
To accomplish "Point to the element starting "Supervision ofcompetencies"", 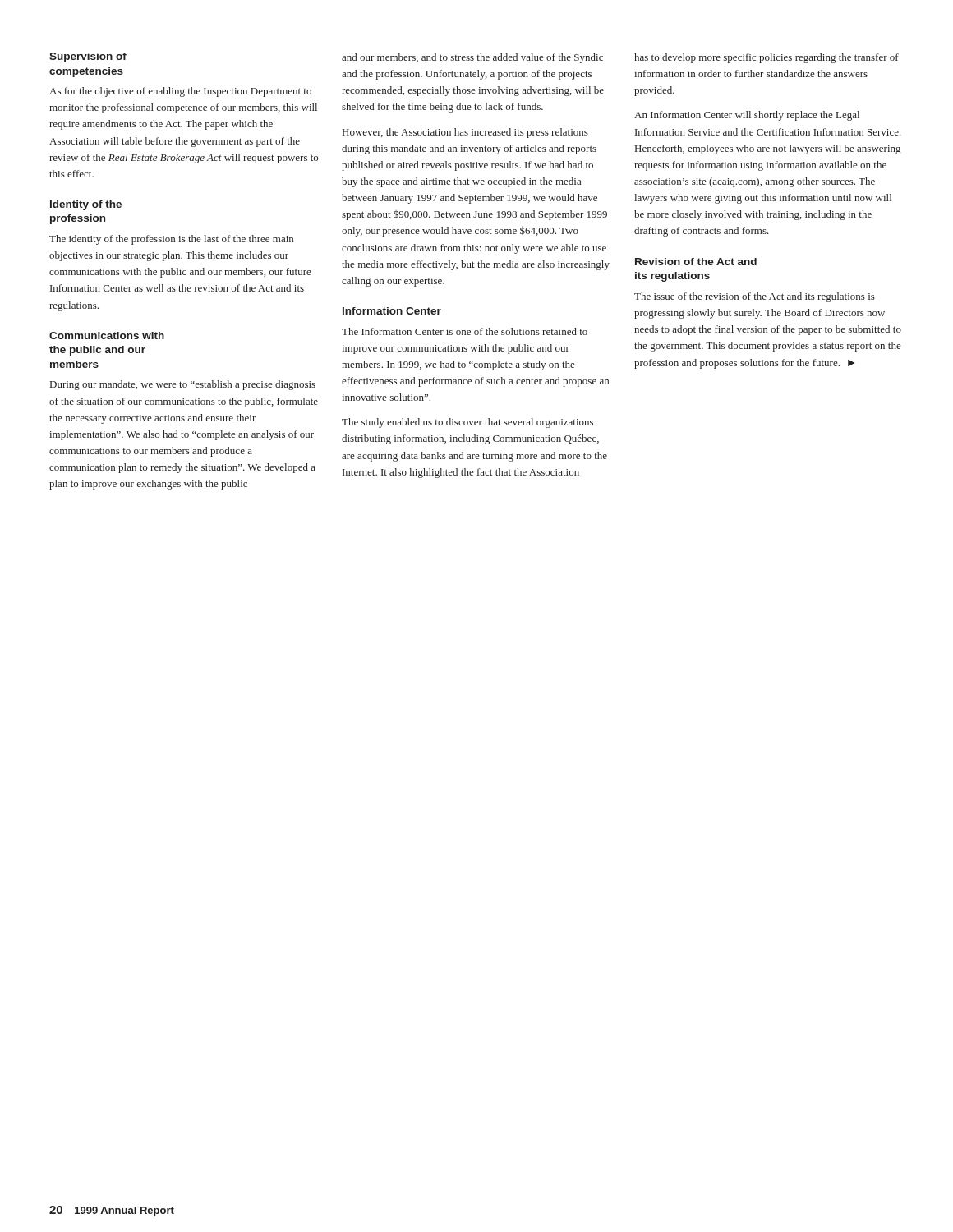I will click(88, 64).
